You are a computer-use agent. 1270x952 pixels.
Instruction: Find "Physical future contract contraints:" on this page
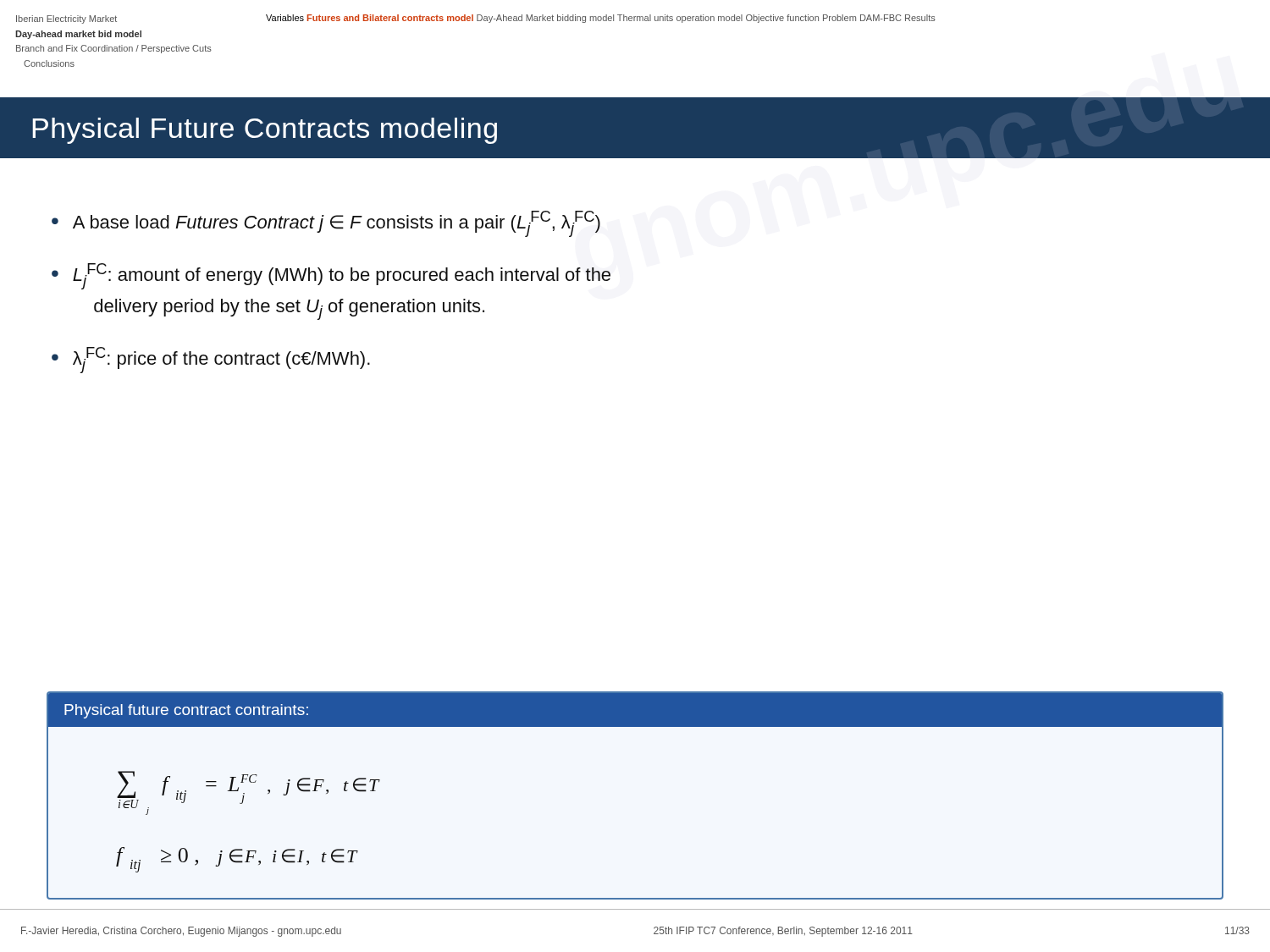click(x=186, y=710)
